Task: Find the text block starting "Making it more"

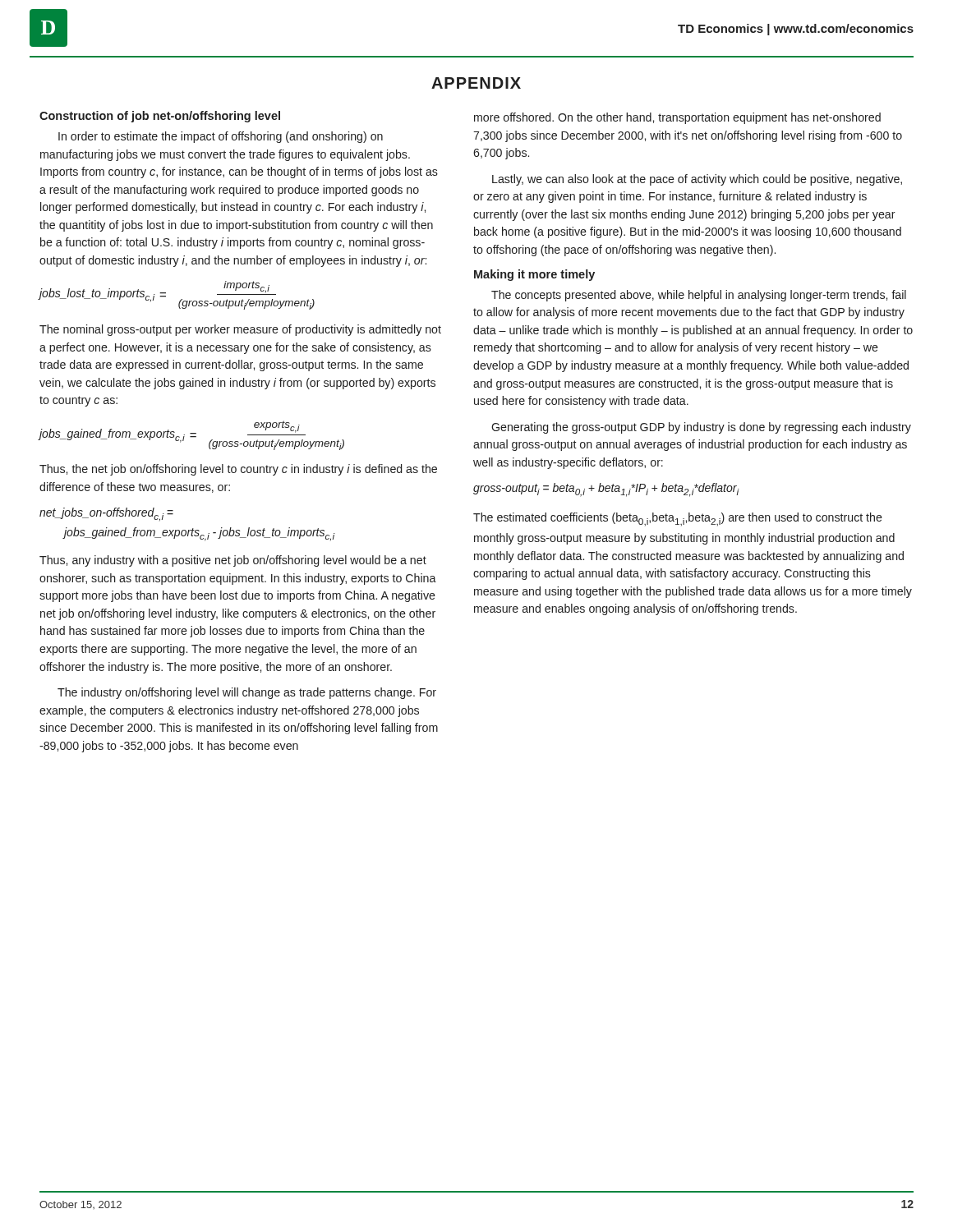Action: click(x=534, y=274)
